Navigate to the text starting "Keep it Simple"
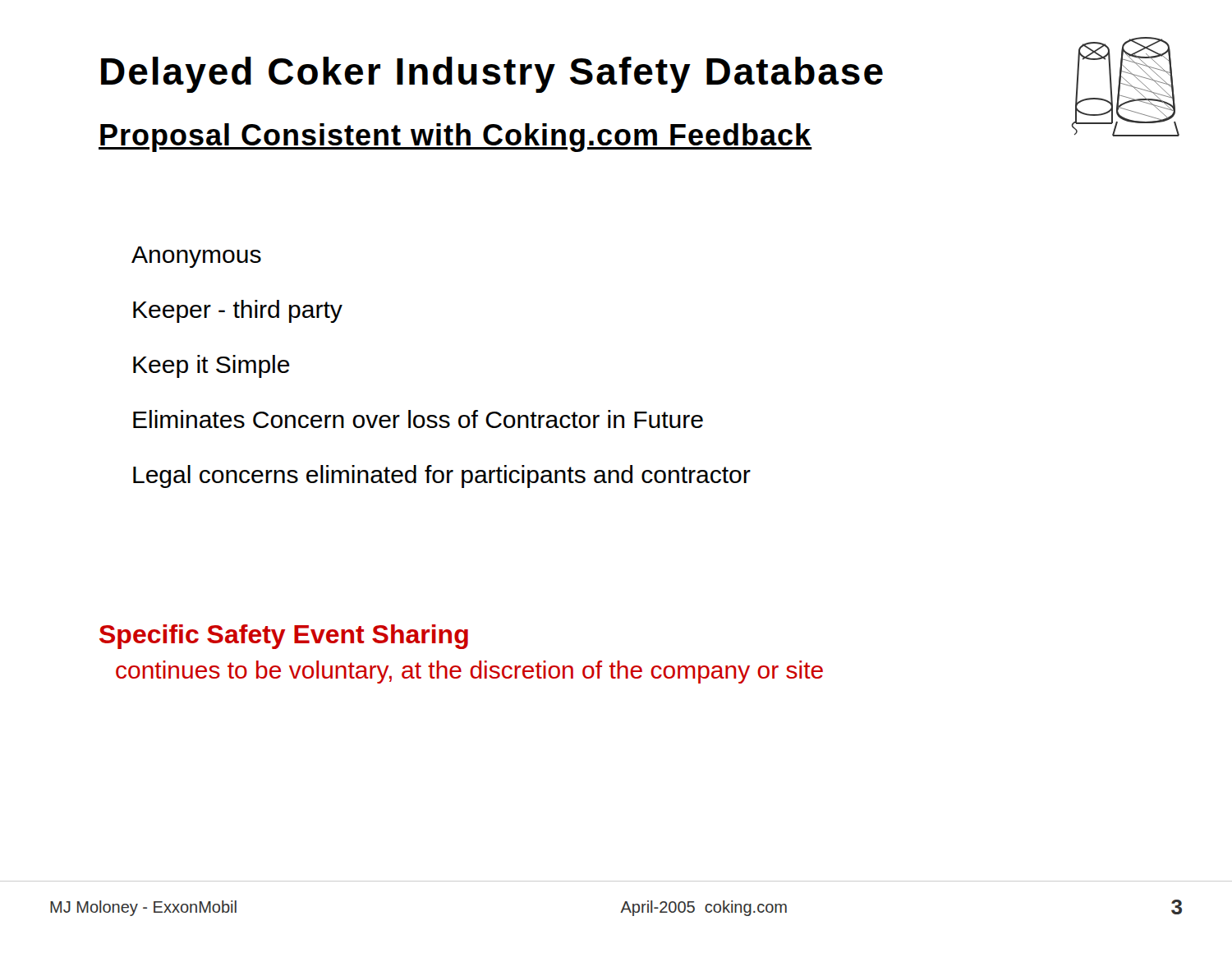 coord(211,364)
